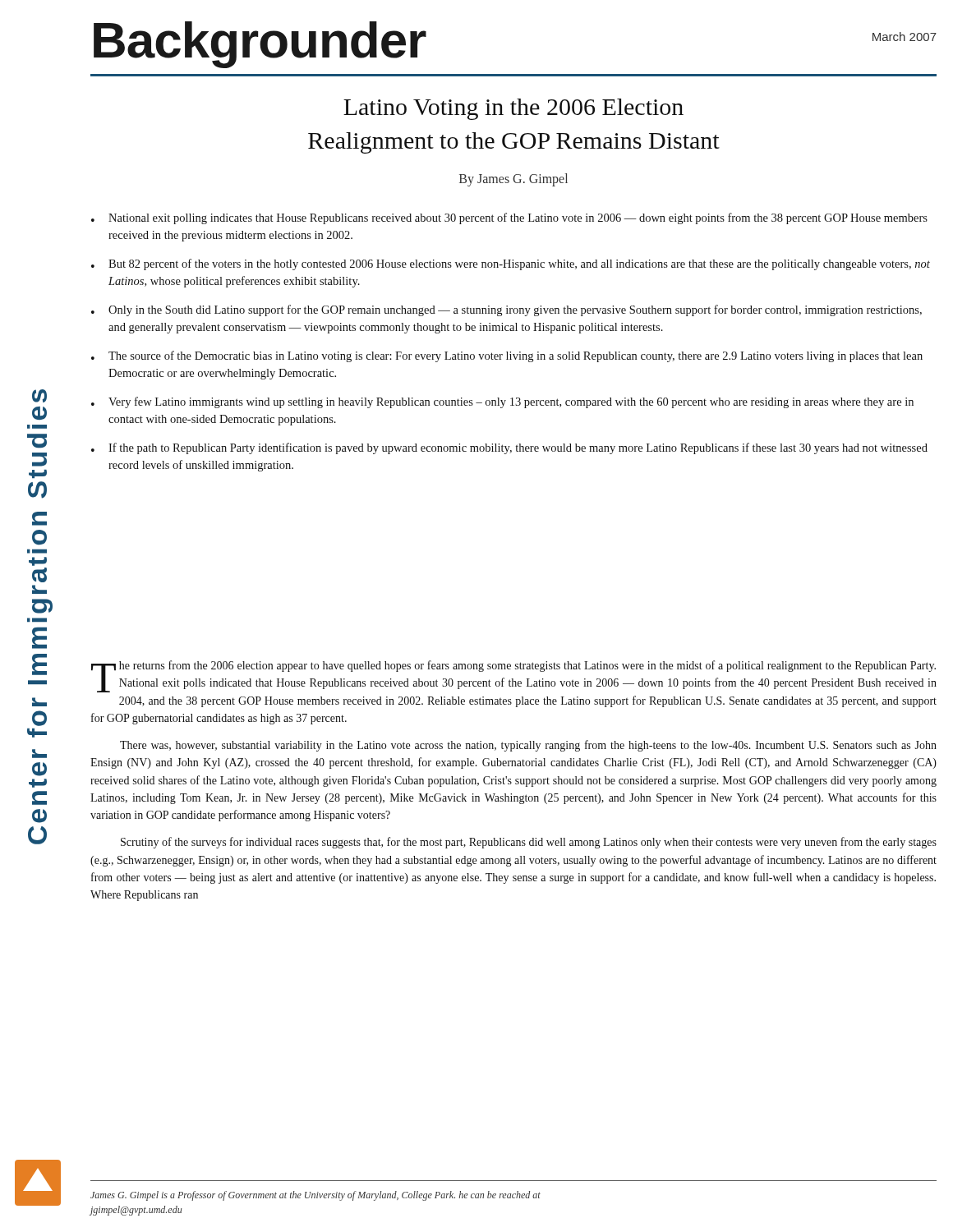
Task: Find the region starting "There was, however, substantial variability in"
Action: click(x=513, y=780)
